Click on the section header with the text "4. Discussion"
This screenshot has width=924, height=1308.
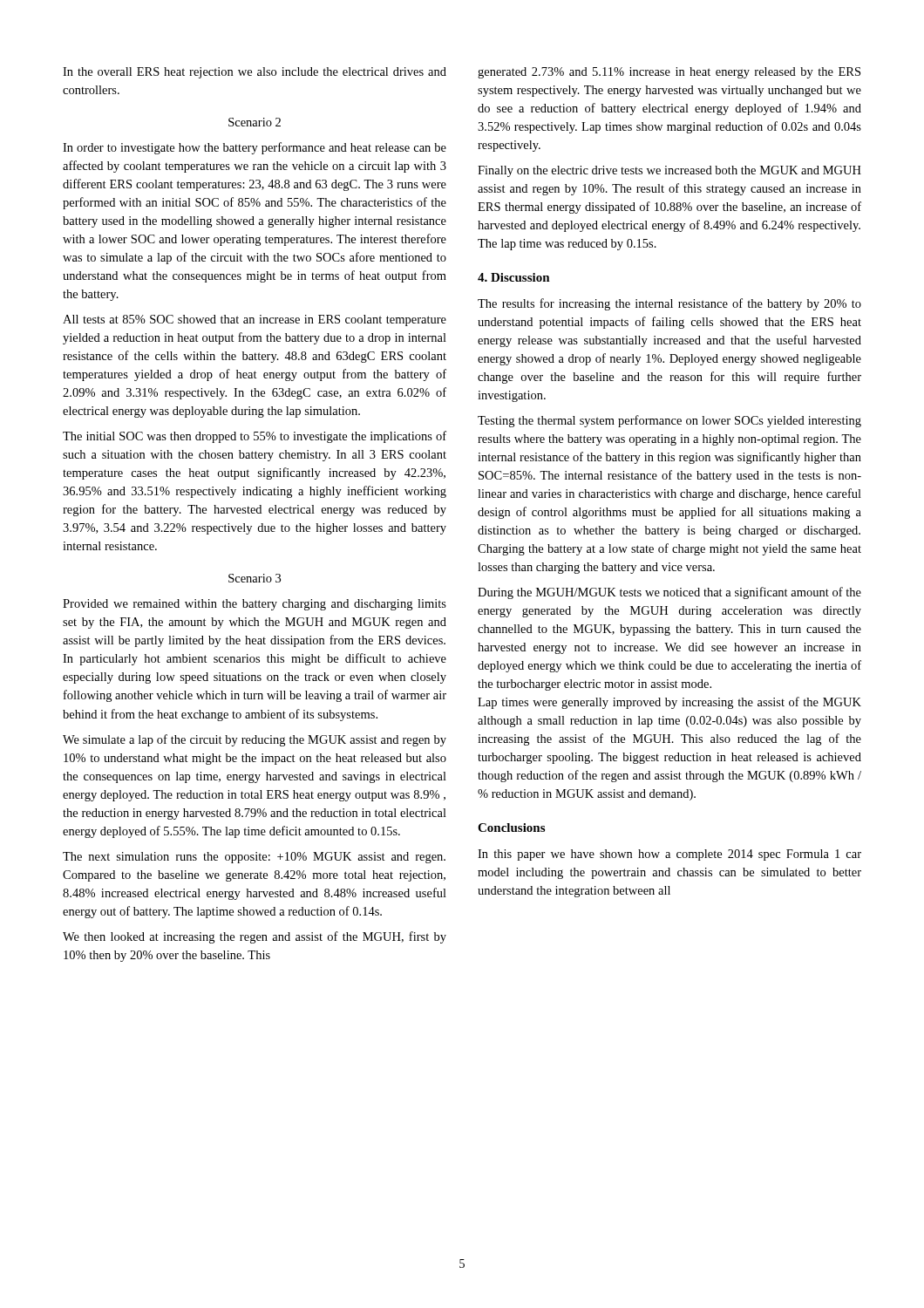514,277
